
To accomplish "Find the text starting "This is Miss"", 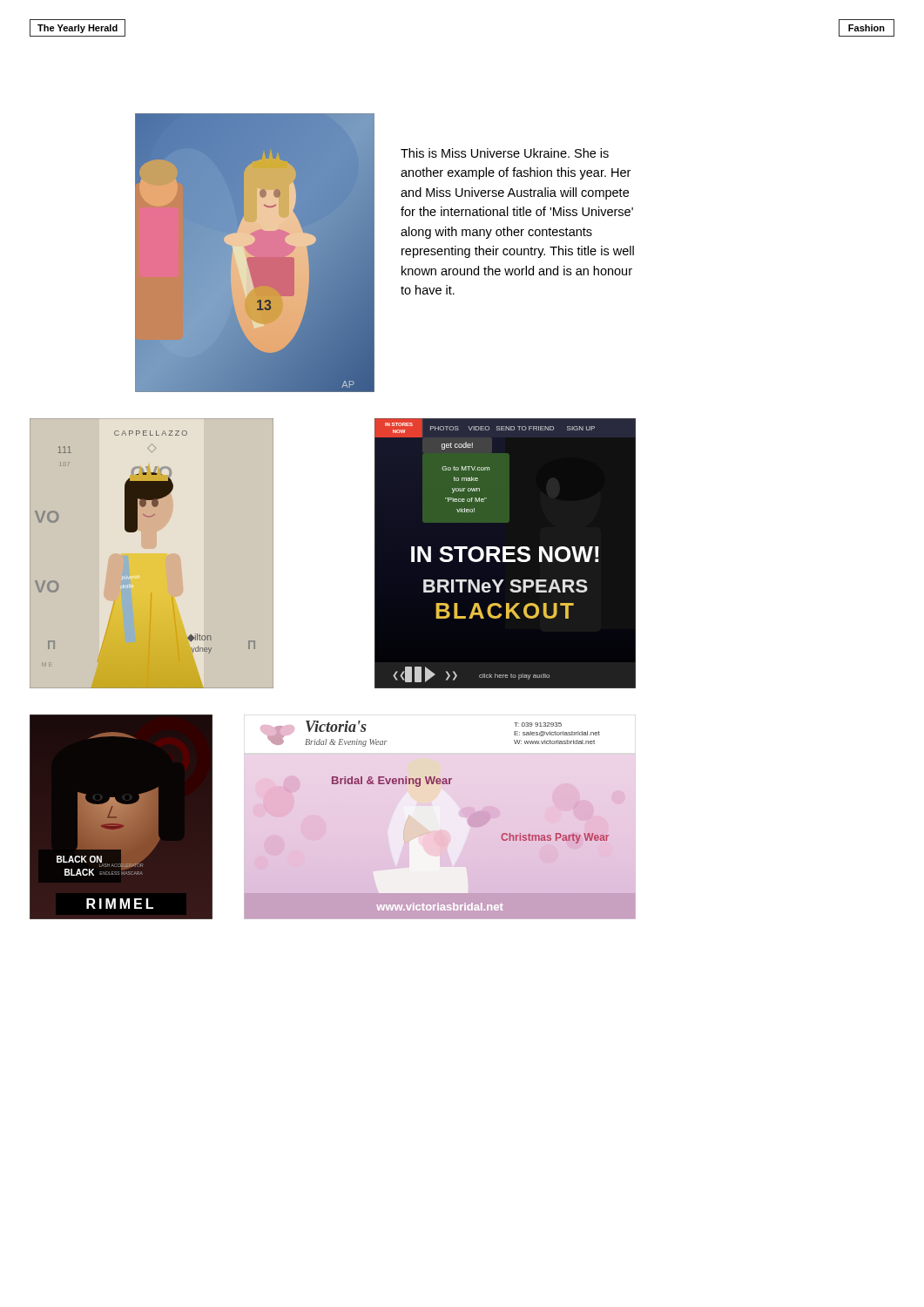I will click(518, 222).
